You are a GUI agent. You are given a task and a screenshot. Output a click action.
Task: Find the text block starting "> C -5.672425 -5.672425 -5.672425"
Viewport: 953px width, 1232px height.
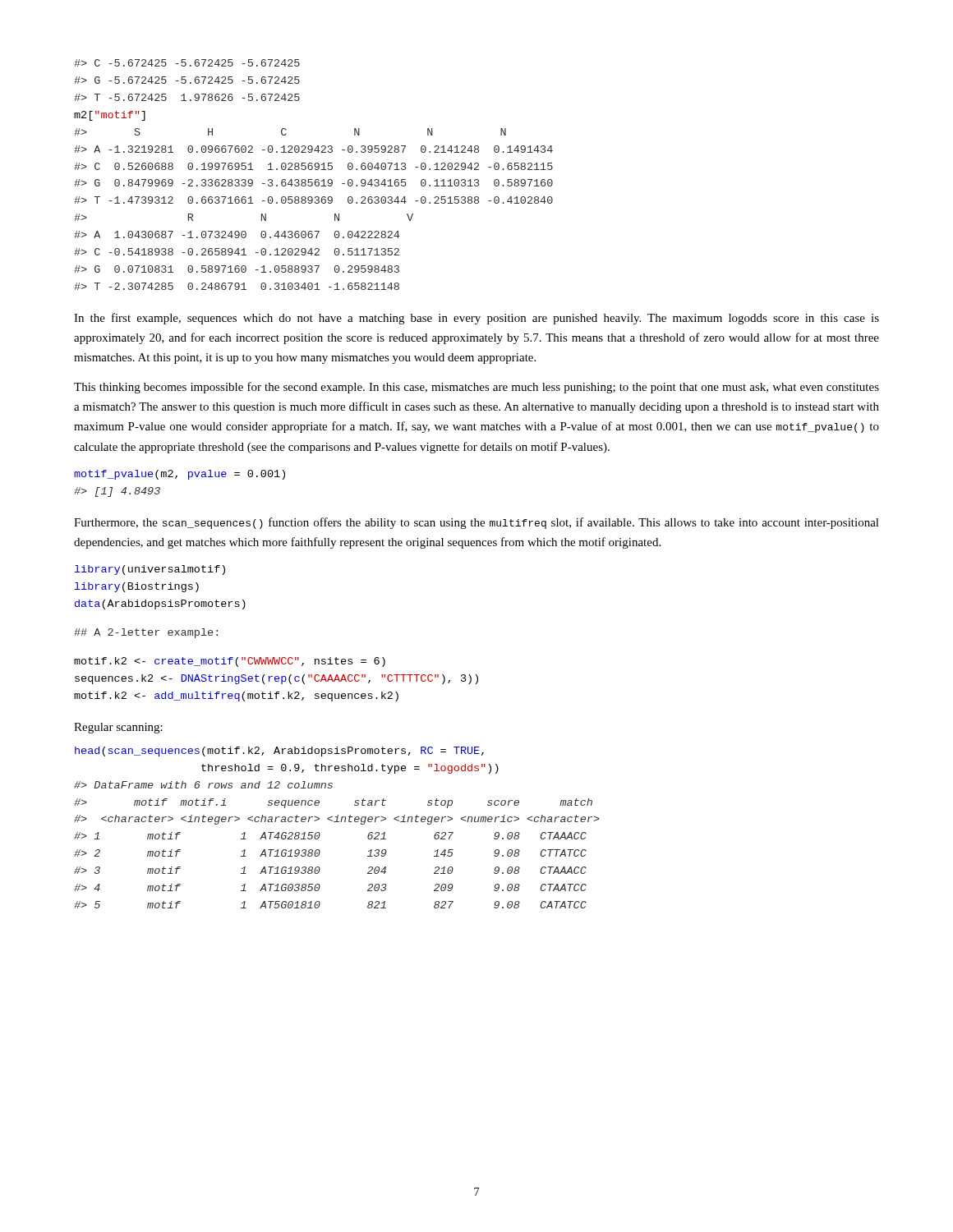[476, 176]
